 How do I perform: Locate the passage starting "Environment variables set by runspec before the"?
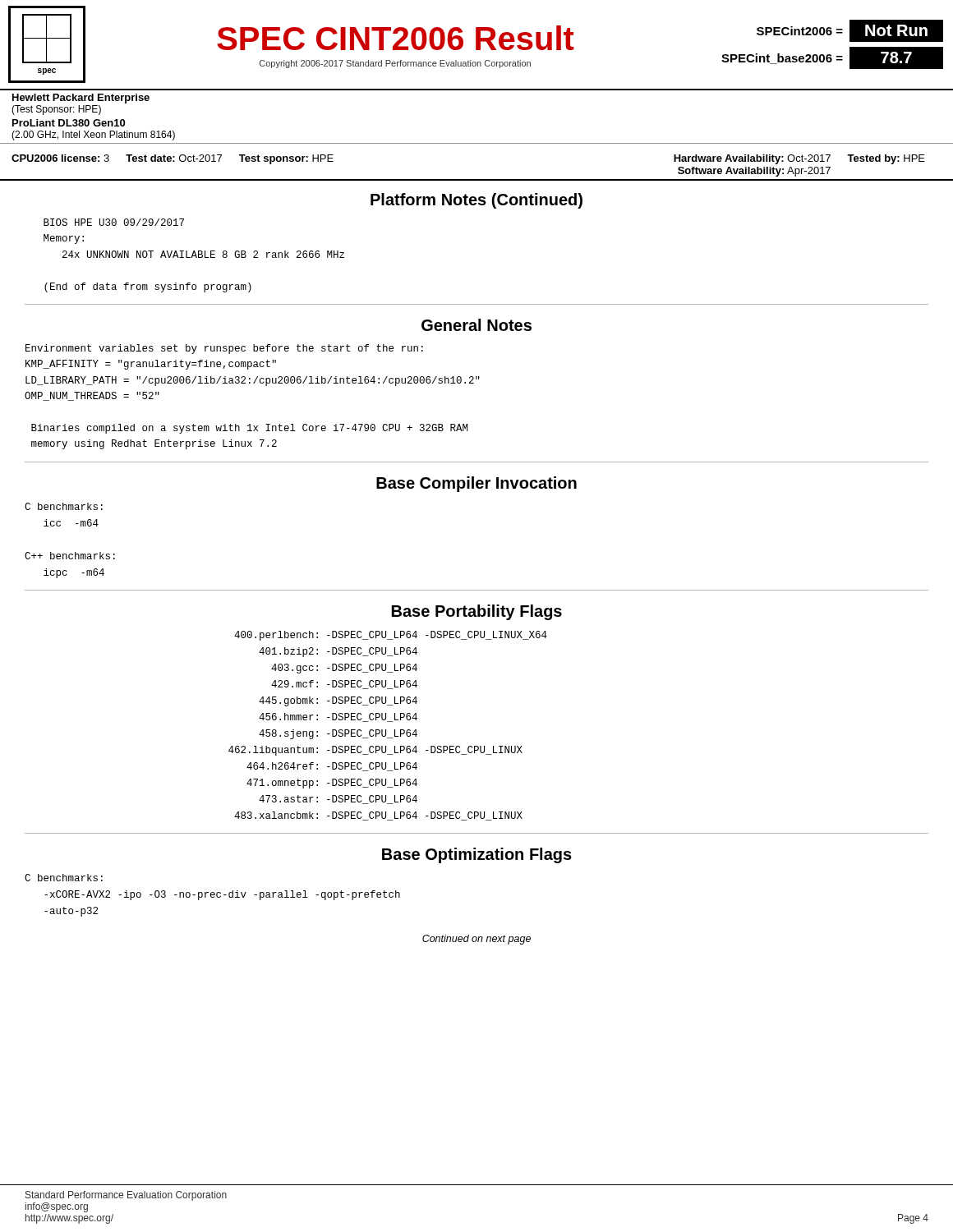pos(224,349)
